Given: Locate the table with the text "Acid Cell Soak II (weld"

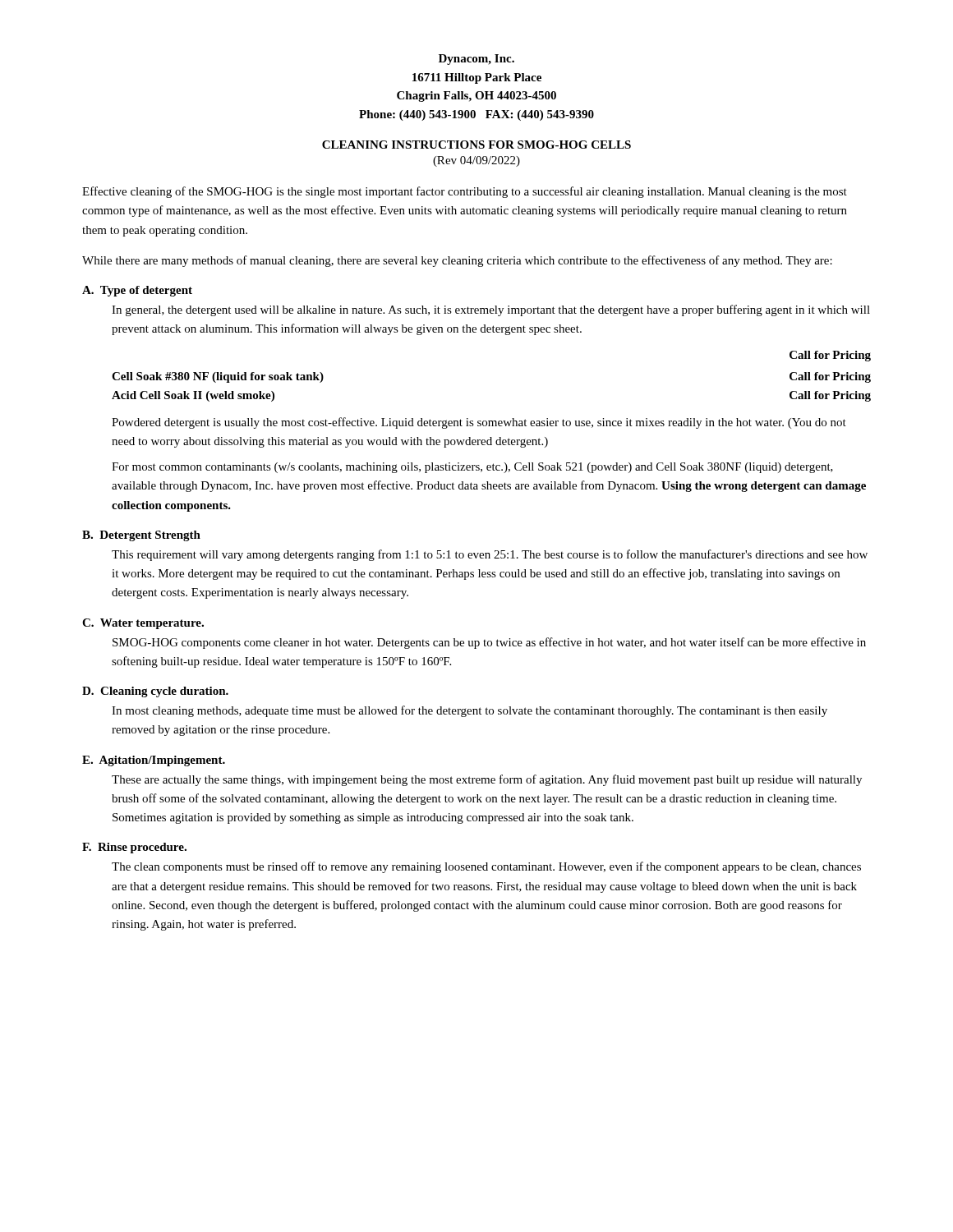Looking at the screenshot, I should click(x=491, y=375).
